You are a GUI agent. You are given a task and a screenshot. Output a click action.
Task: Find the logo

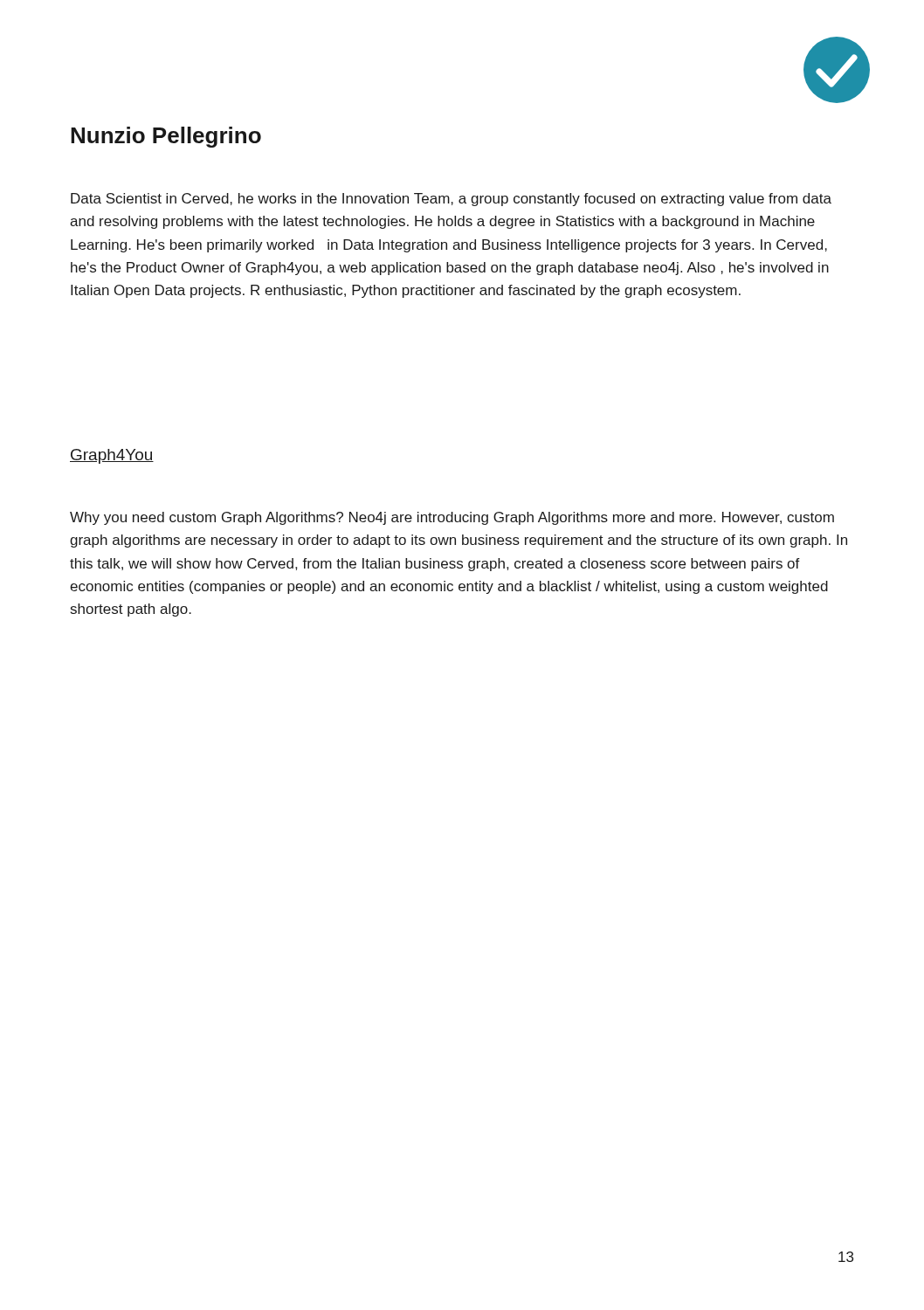pyautogui.click(x=837, y=70)
